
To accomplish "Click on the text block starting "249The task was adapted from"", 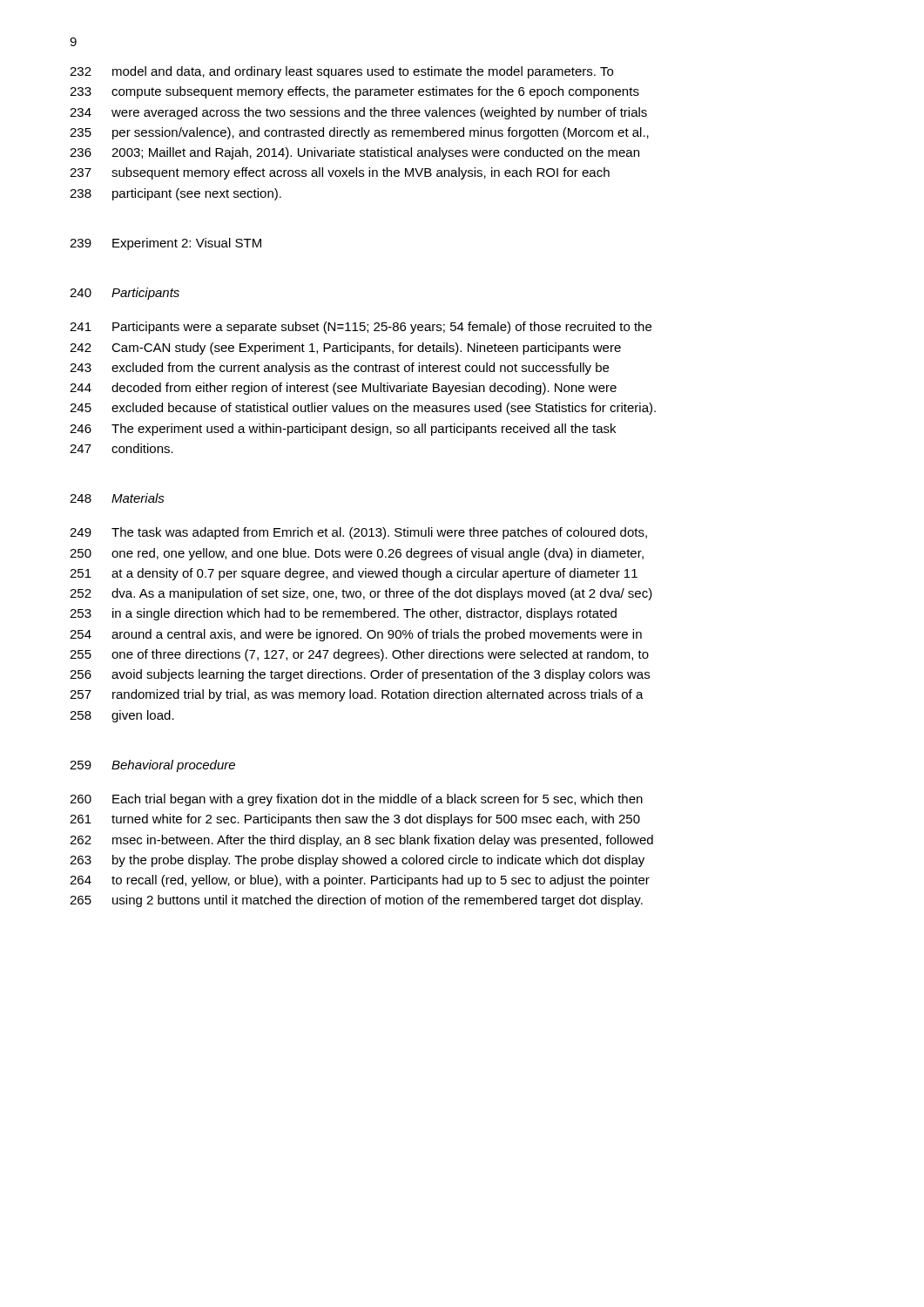I will [x=462, y=623].
